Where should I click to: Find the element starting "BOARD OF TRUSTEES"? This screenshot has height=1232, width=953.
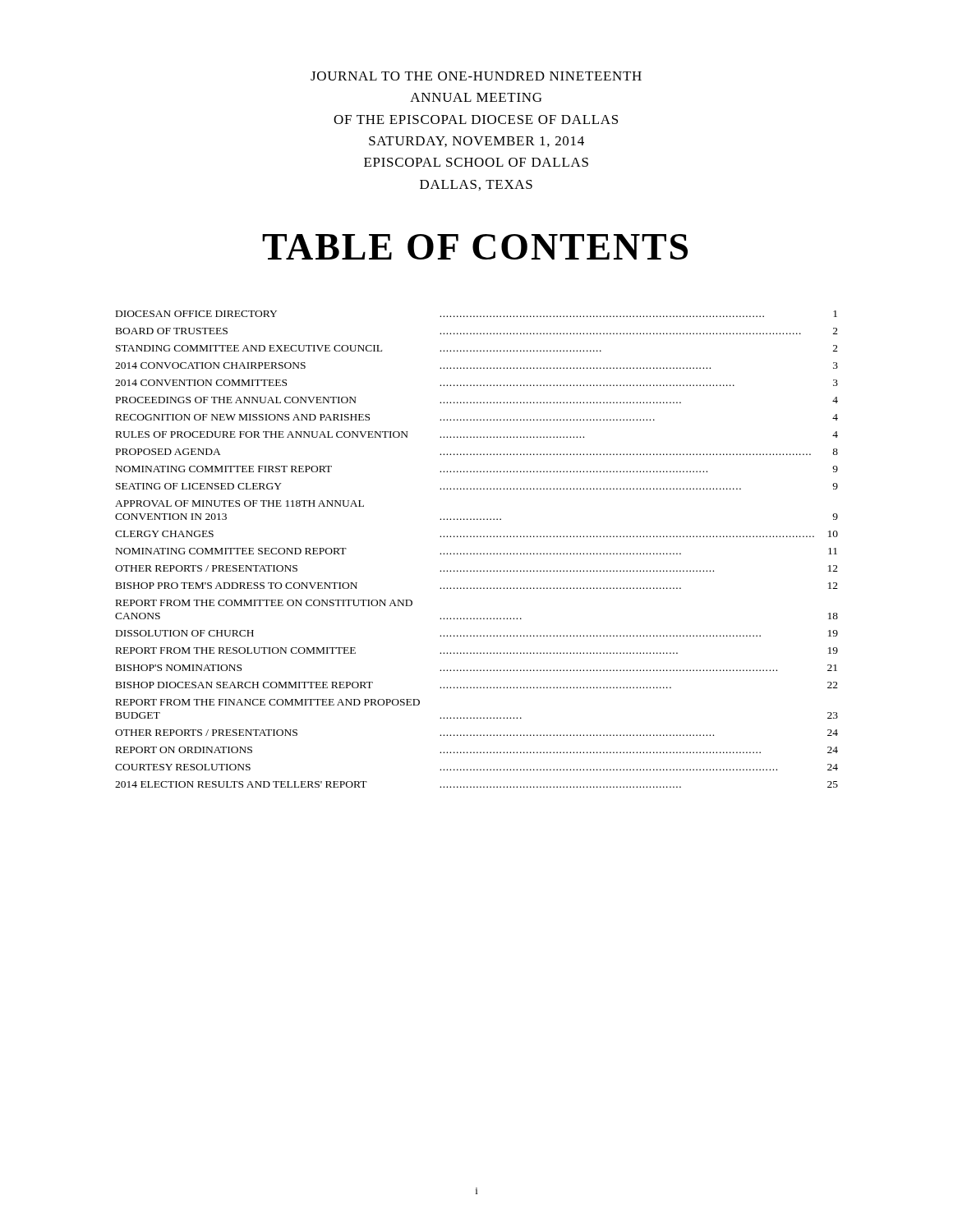coord(172,330)
